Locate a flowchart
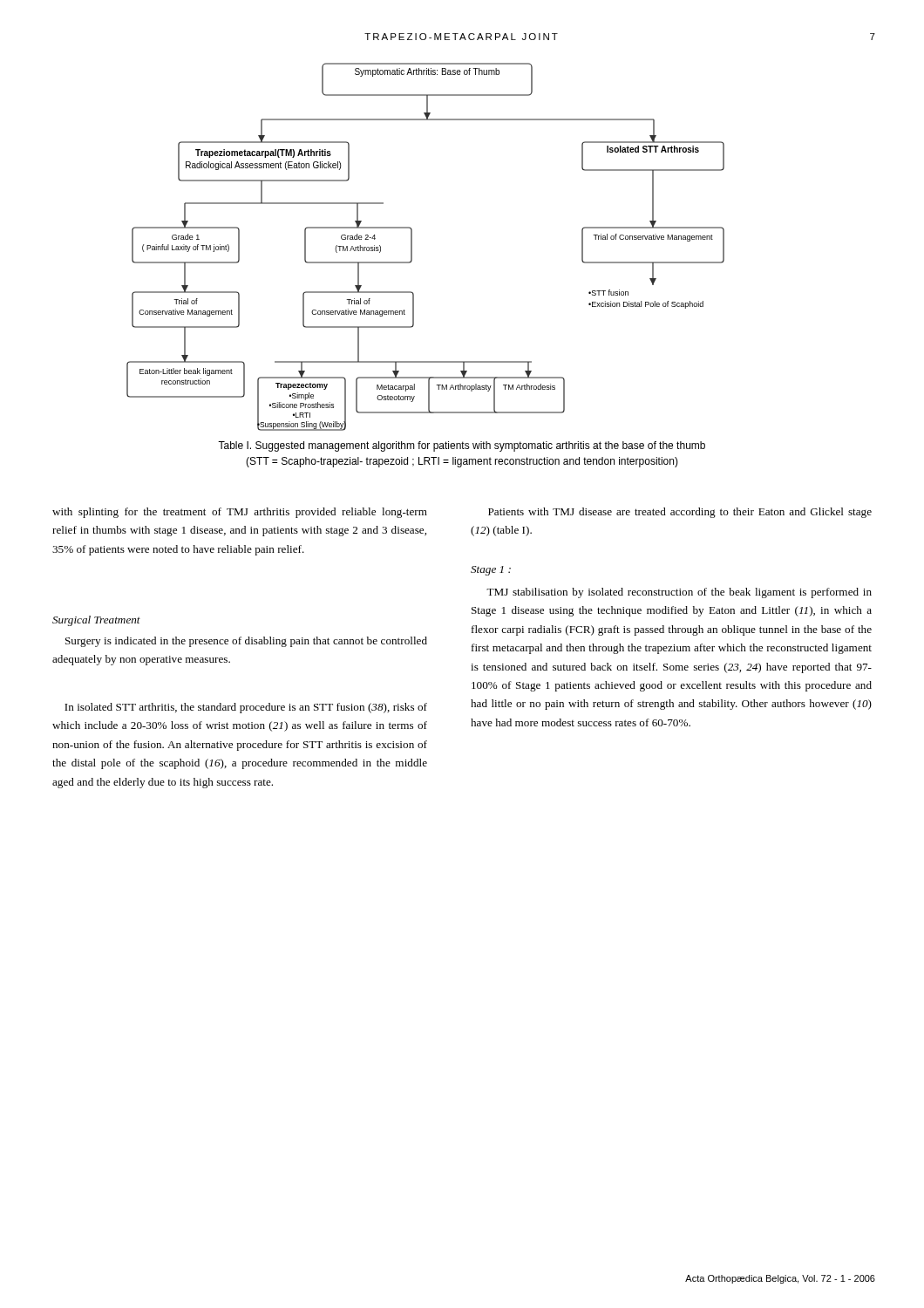This screenshot has width=924, height=1308. [x=462, y=244]
